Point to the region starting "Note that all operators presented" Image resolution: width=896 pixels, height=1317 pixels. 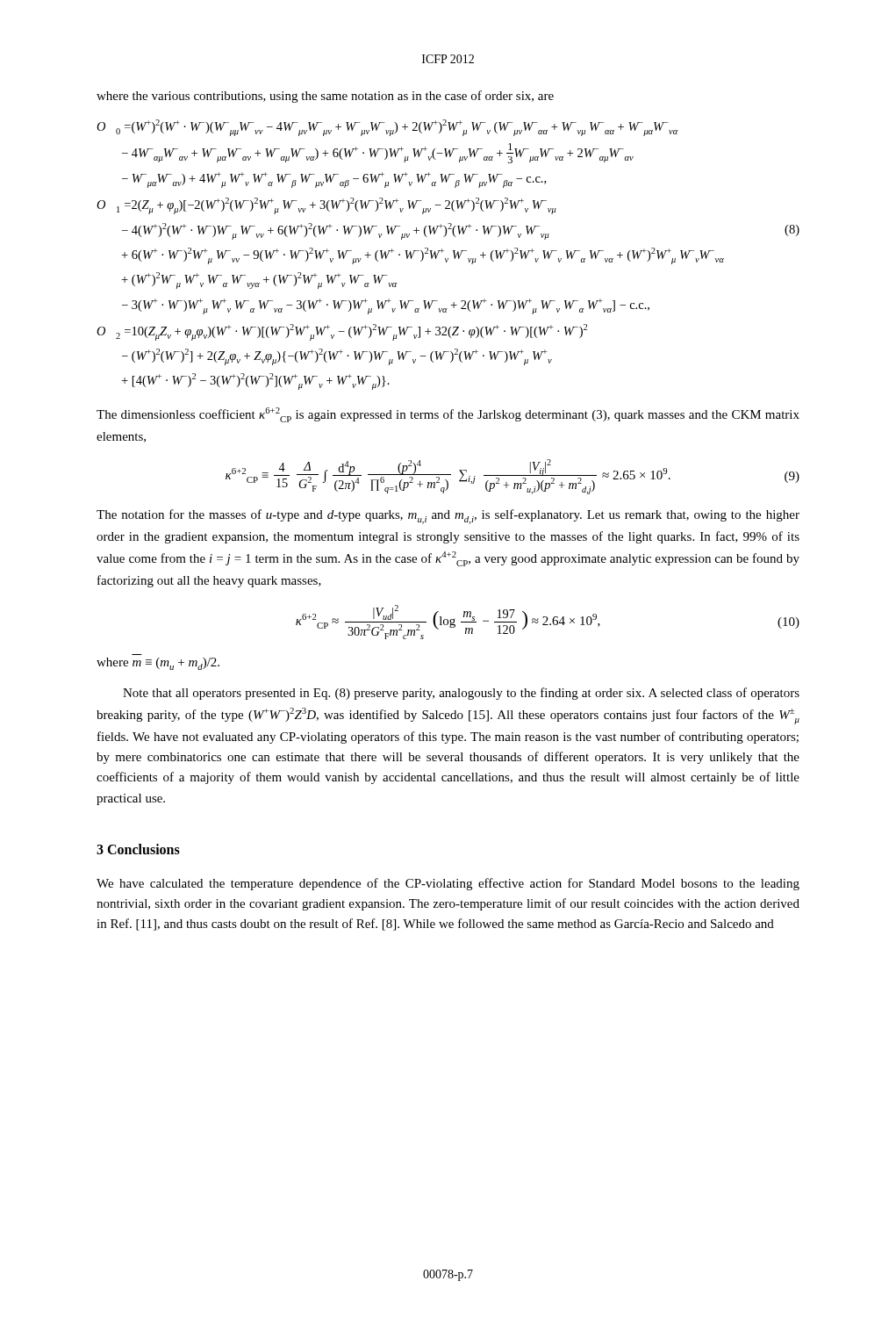(x=448, y=745)
